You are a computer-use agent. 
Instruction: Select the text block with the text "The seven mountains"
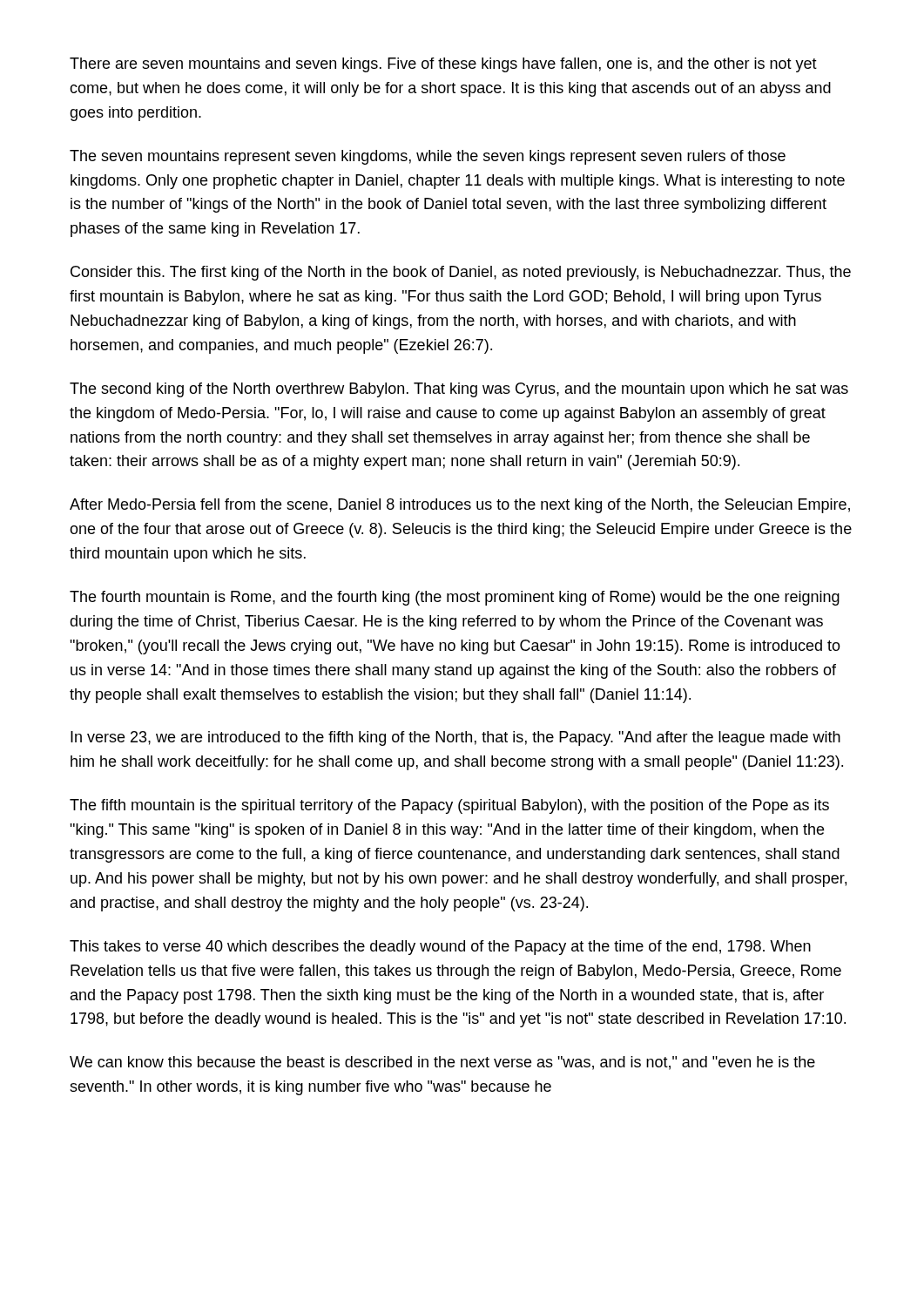[x=457, y=192]
